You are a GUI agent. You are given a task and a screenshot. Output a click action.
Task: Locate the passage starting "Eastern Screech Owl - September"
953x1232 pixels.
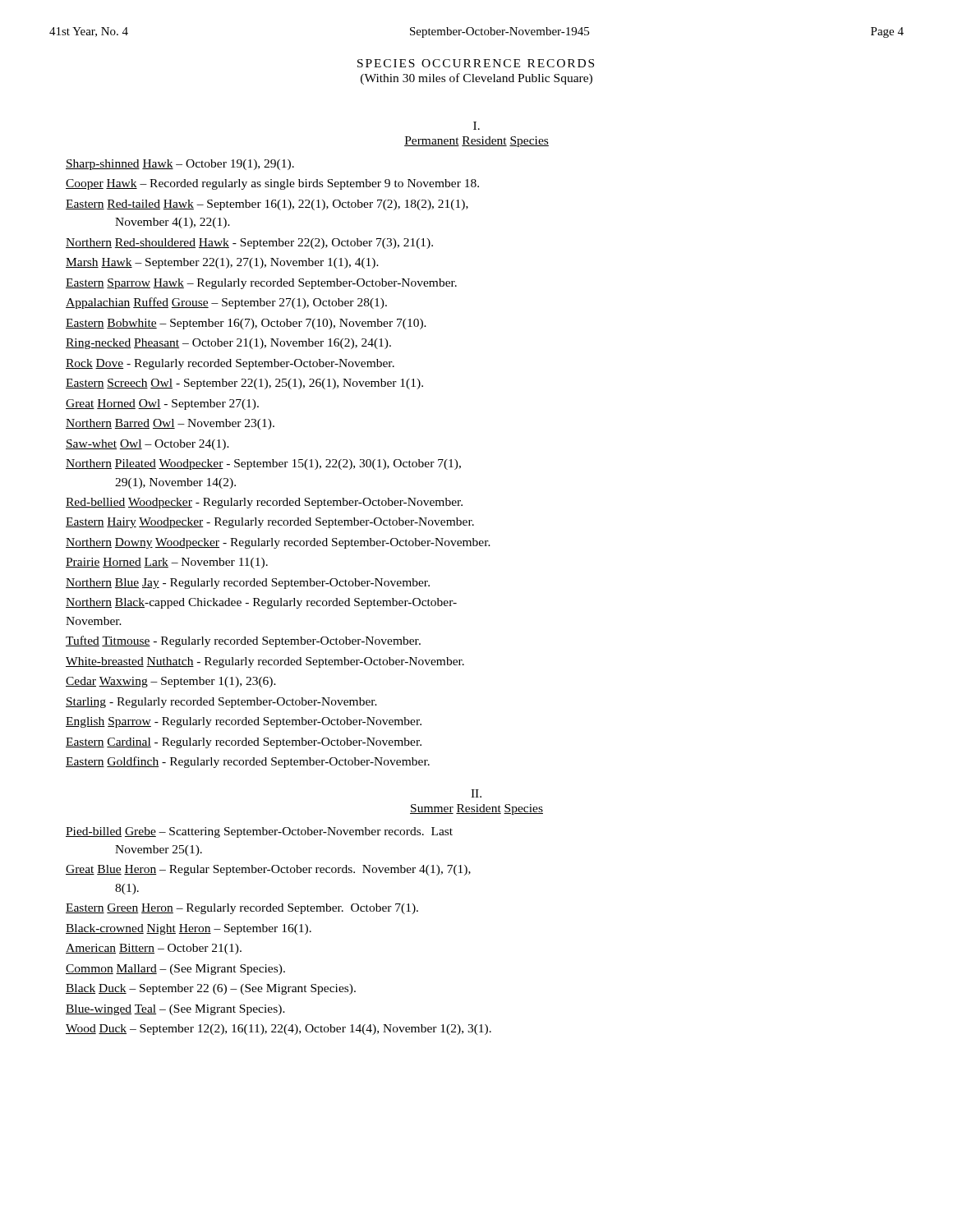click(245, 382)
